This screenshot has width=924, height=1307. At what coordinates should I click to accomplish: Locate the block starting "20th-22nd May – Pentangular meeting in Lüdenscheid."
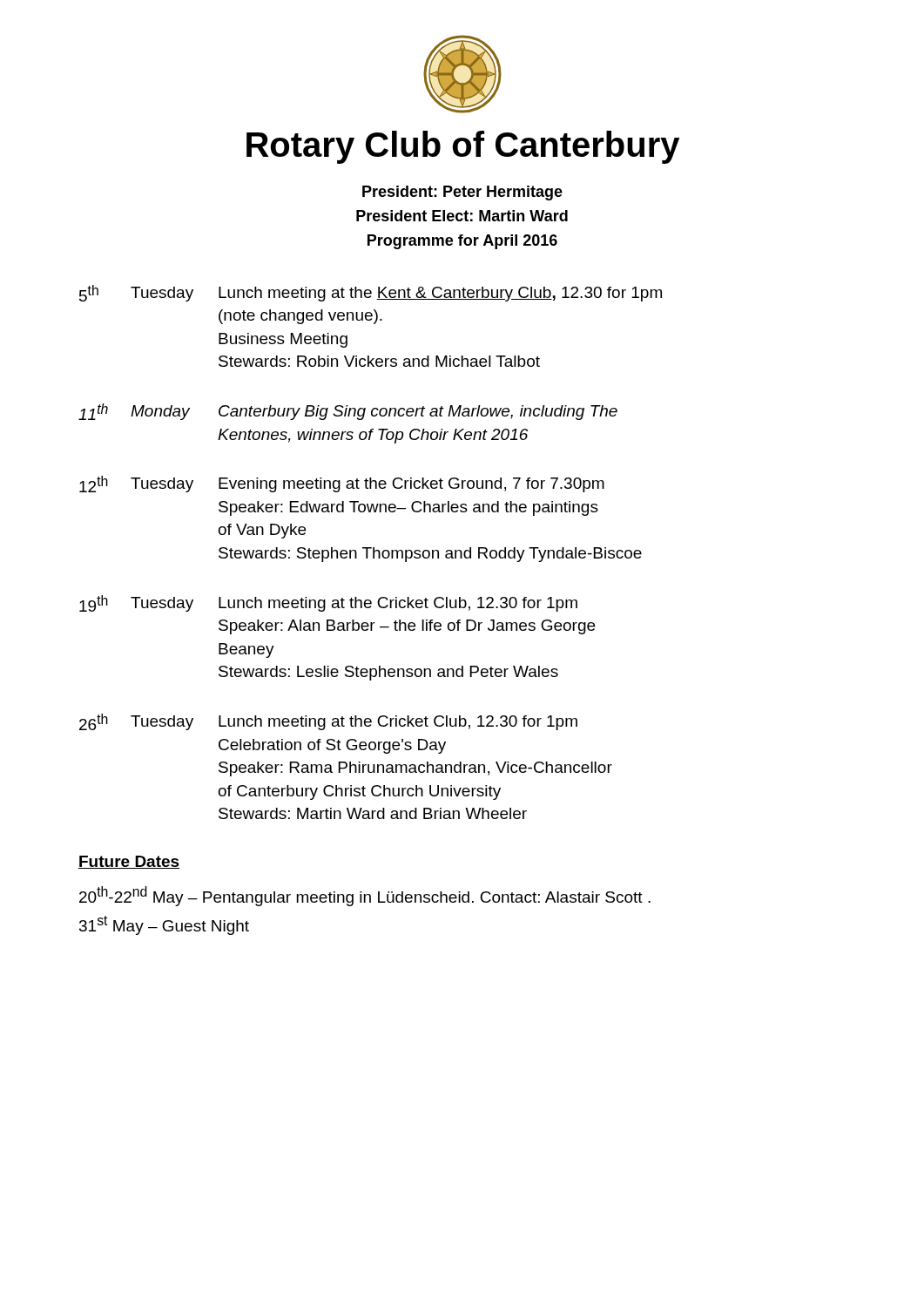coord(365,910)
